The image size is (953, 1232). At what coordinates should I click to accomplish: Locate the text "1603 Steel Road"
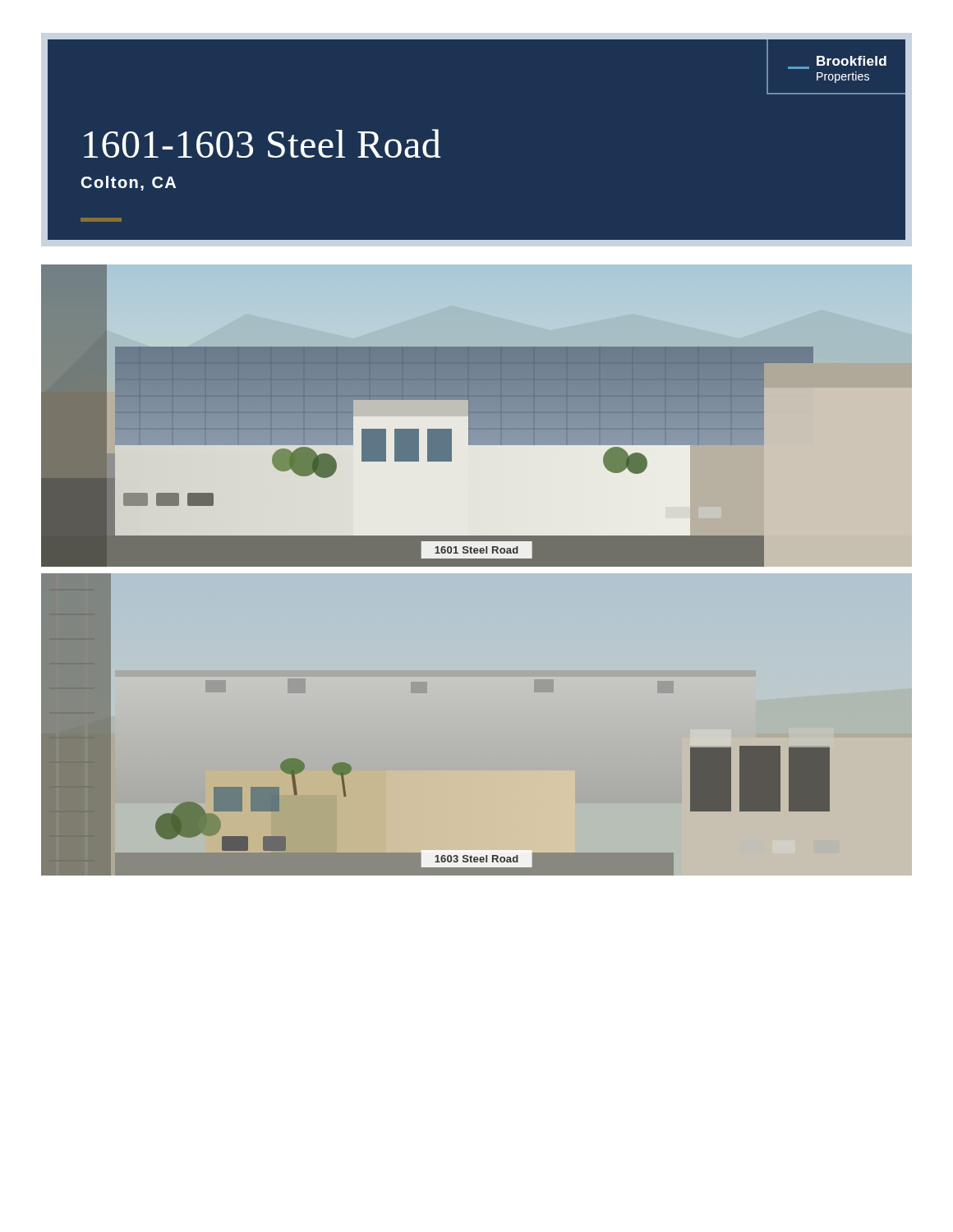(x=476, y=859)
